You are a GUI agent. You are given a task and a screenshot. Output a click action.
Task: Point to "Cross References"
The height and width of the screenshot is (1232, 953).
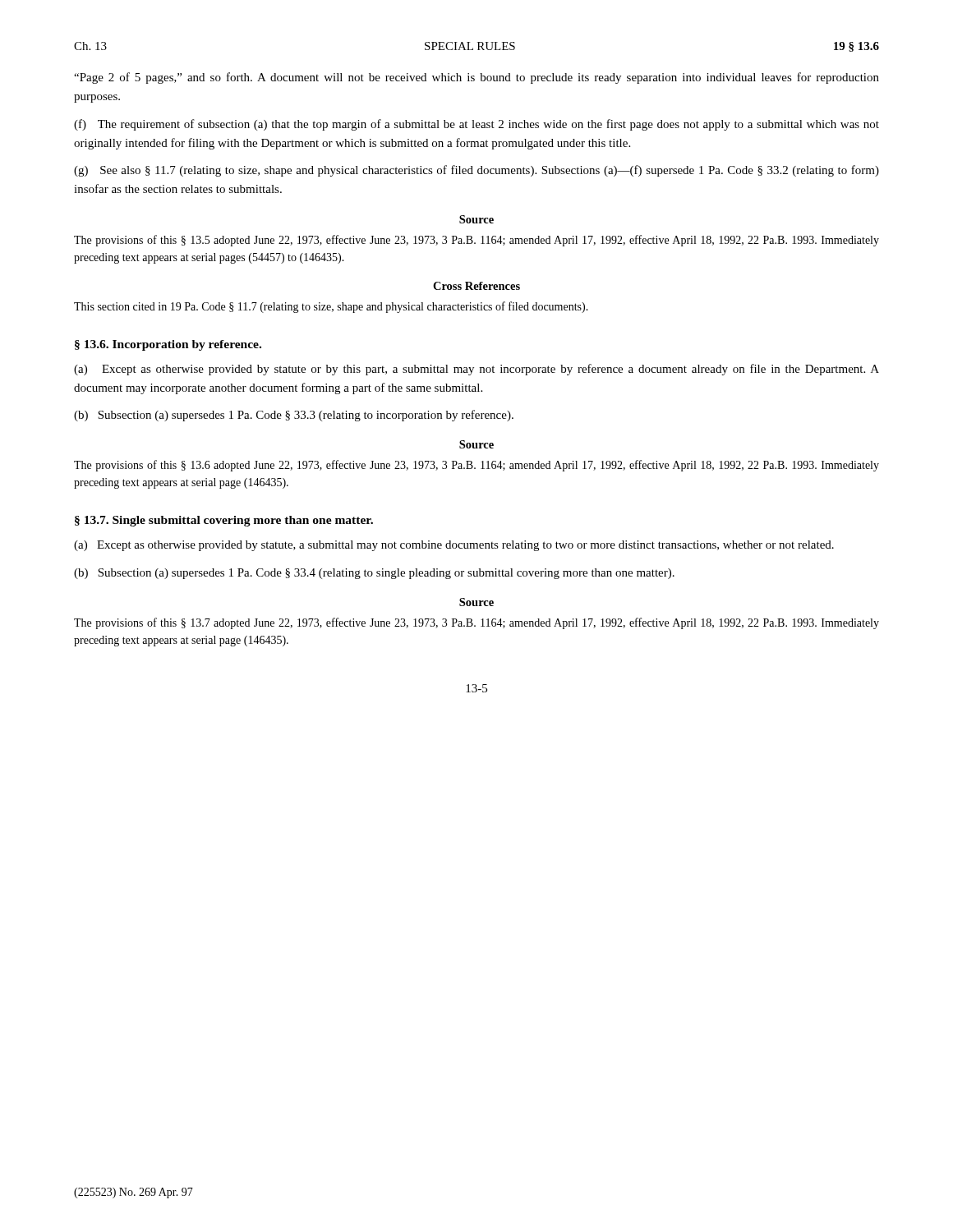(476, 285)
